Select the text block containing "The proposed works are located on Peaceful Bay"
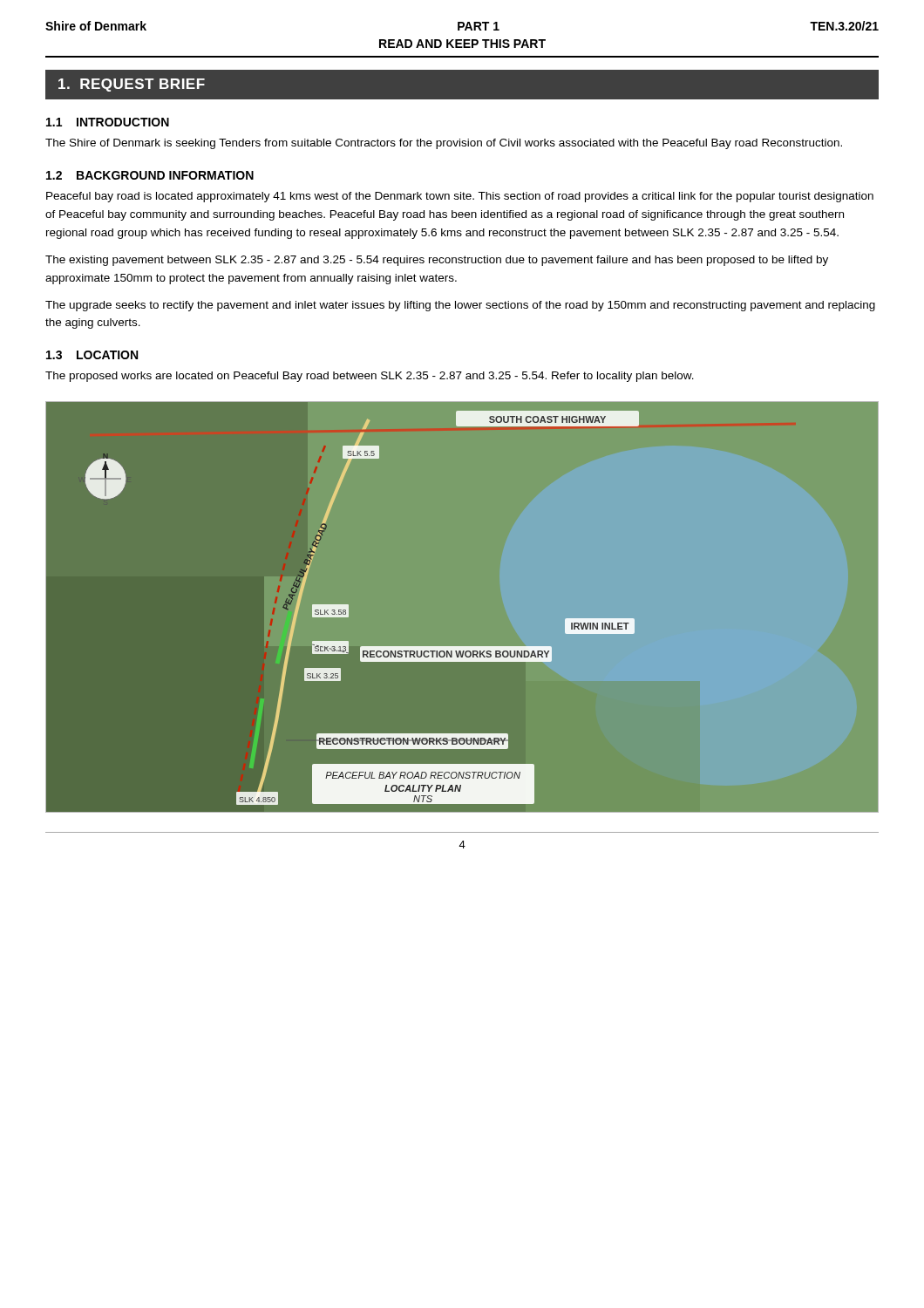The width and height of the screenshot is (924, 1308). 370,376
